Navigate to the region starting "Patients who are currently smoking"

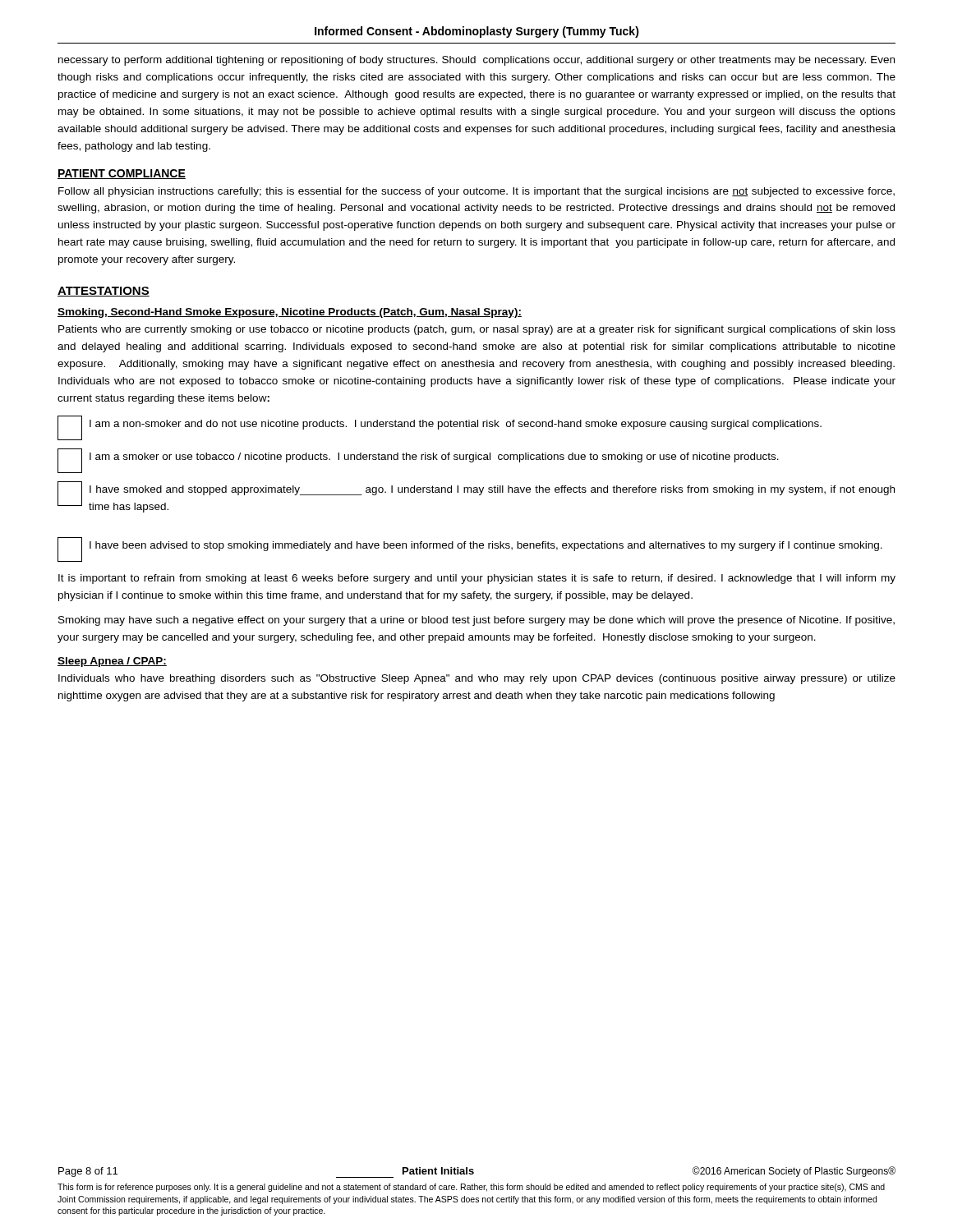(x=476, y=363)
